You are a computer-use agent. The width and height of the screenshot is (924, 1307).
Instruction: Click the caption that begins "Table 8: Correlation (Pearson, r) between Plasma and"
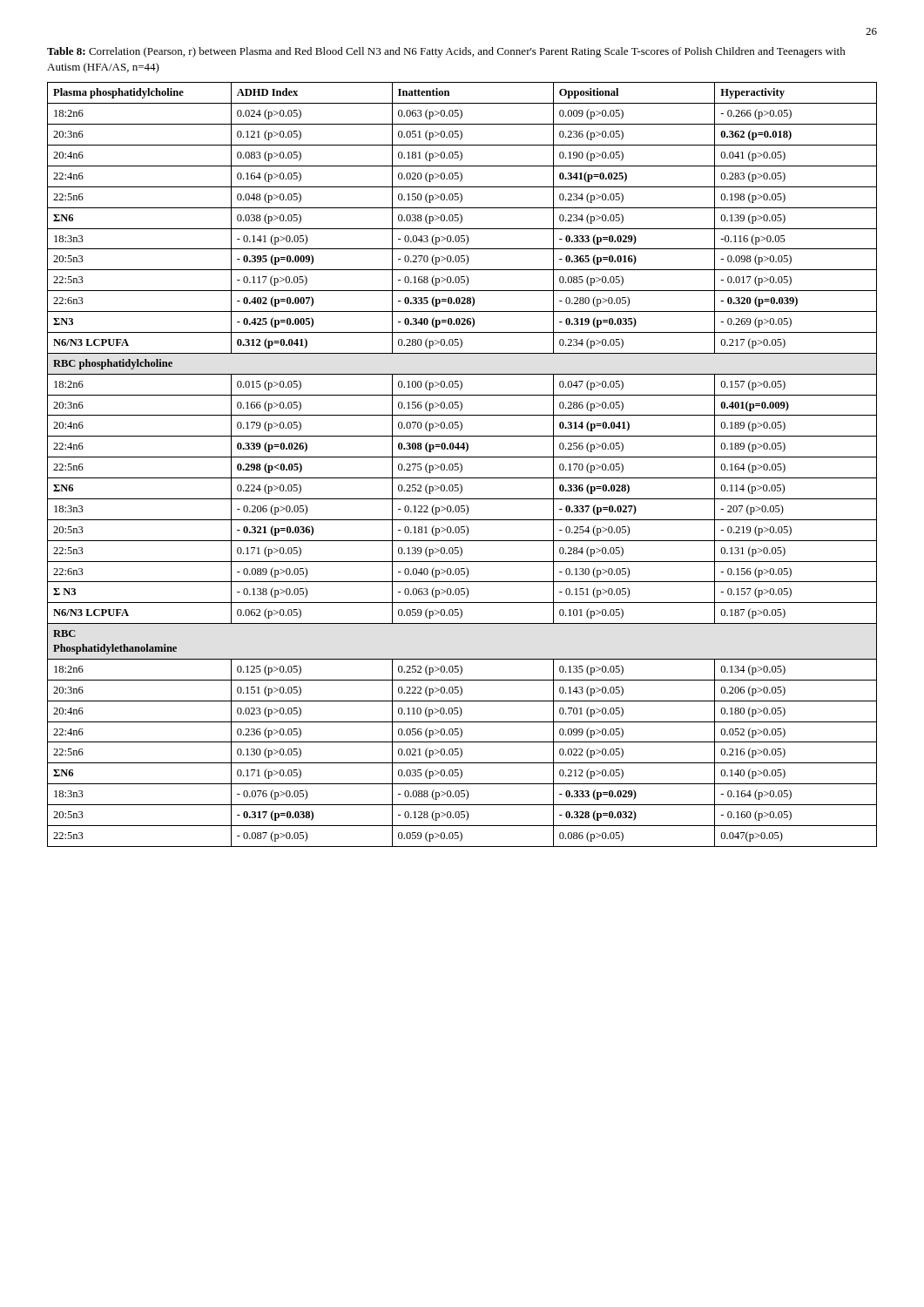(x=446, y=59)
